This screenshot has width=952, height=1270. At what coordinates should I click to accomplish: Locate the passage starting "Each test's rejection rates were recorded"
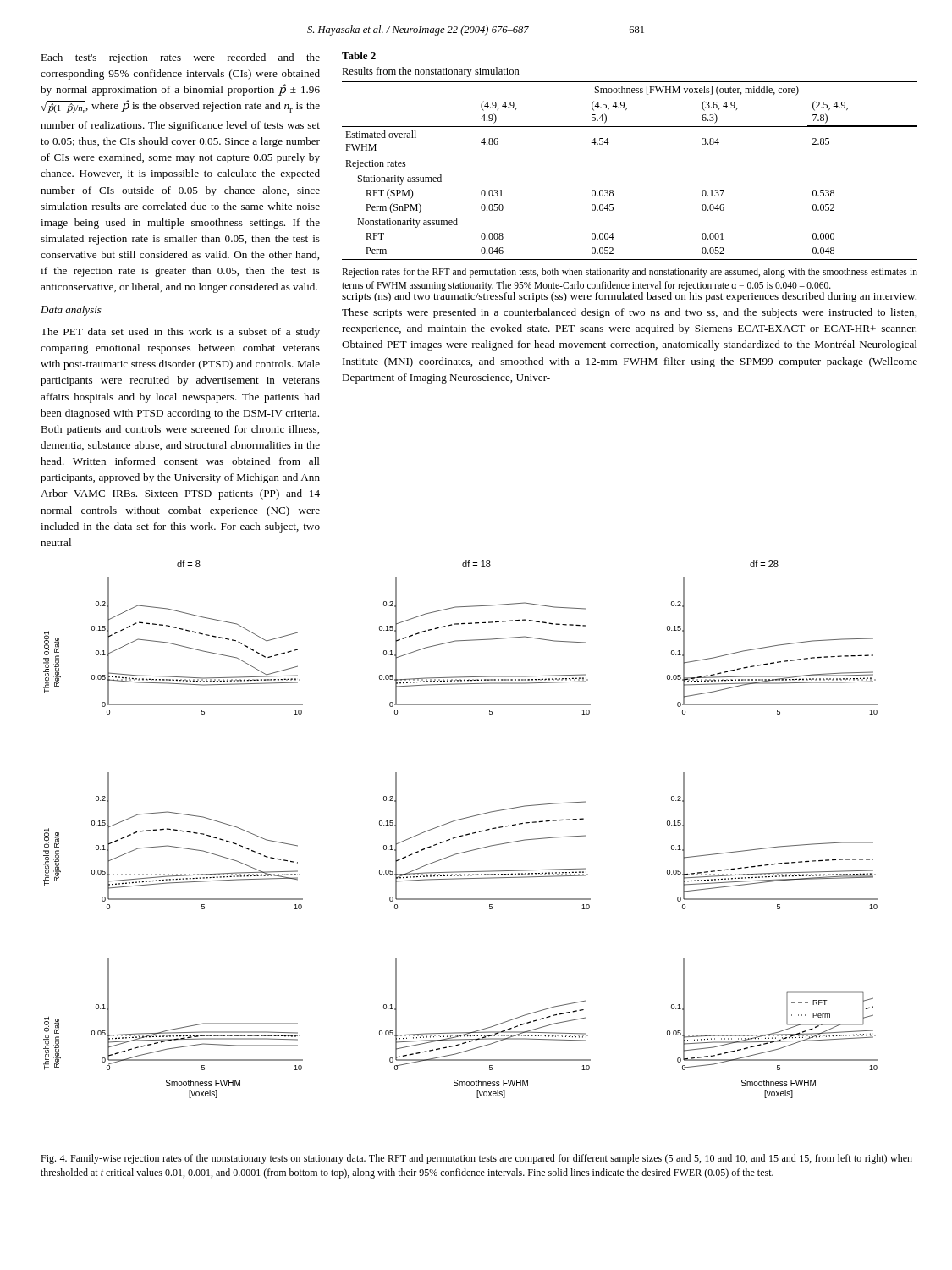[x=180, y=172]
